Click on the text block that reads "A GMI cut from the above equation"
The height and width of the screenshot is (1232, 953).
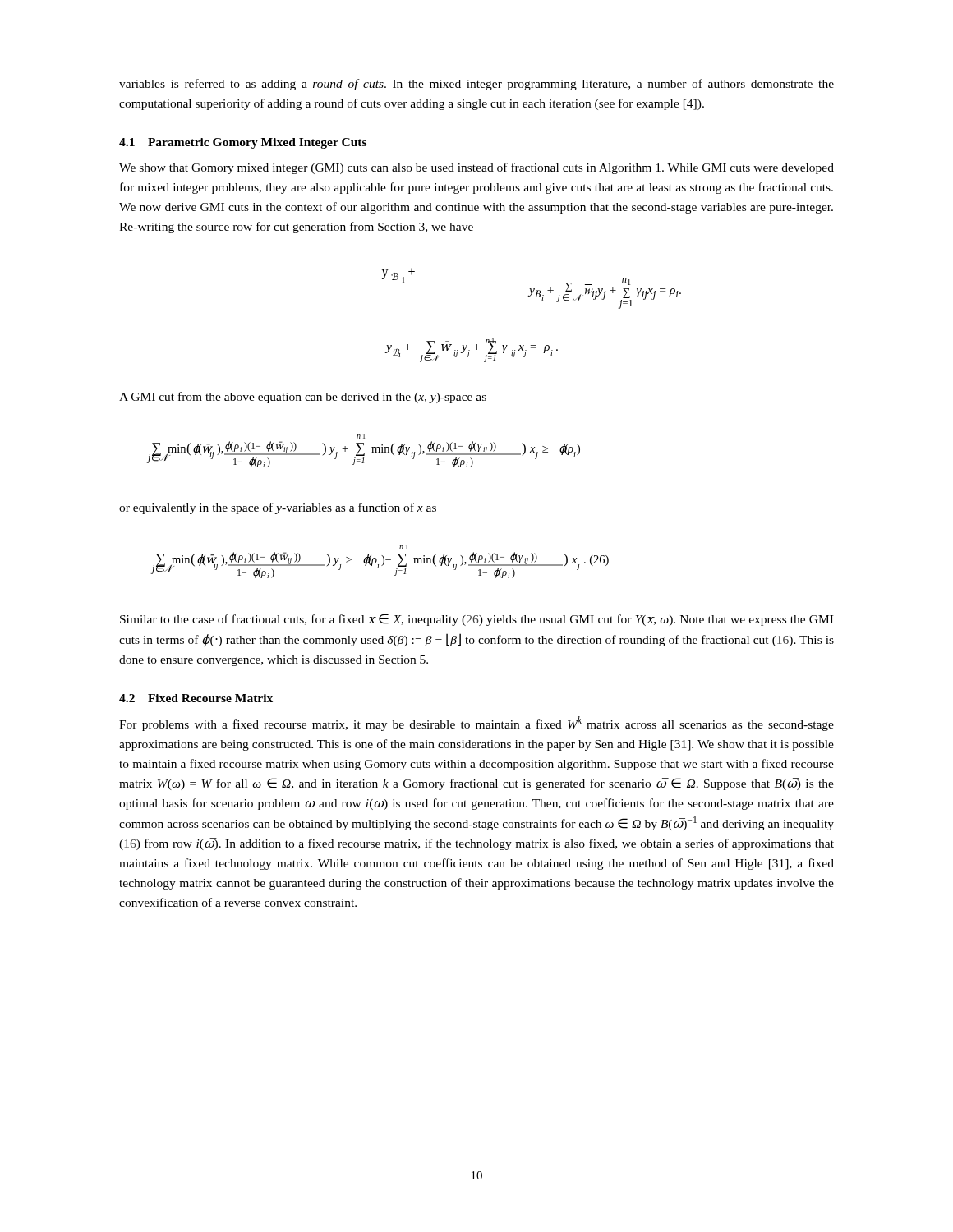pyautogui.click(x=303, y=397)
